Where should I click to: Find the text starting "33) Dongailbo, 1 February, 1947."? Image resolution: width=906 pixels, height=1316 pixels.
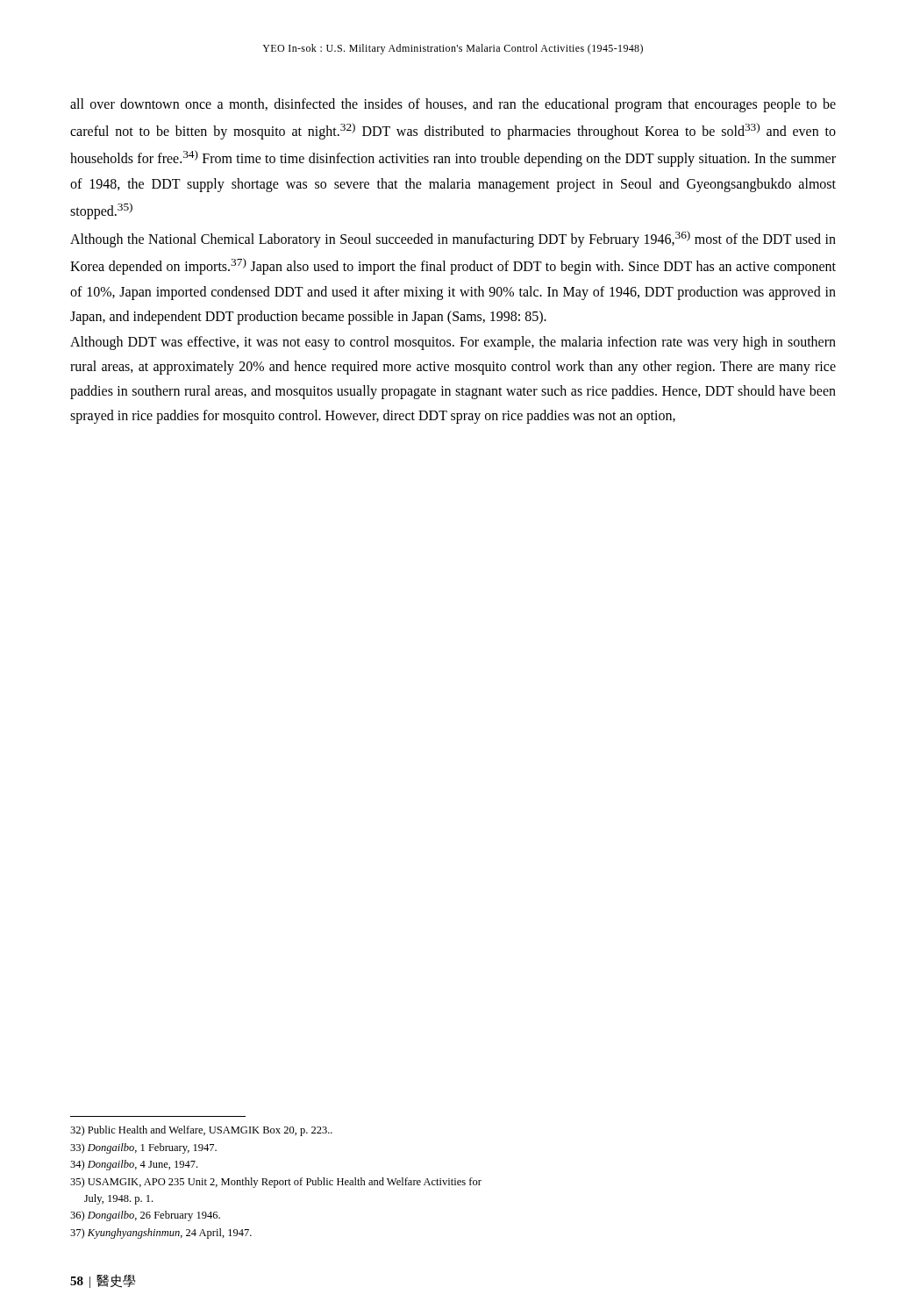[144, 1147]
